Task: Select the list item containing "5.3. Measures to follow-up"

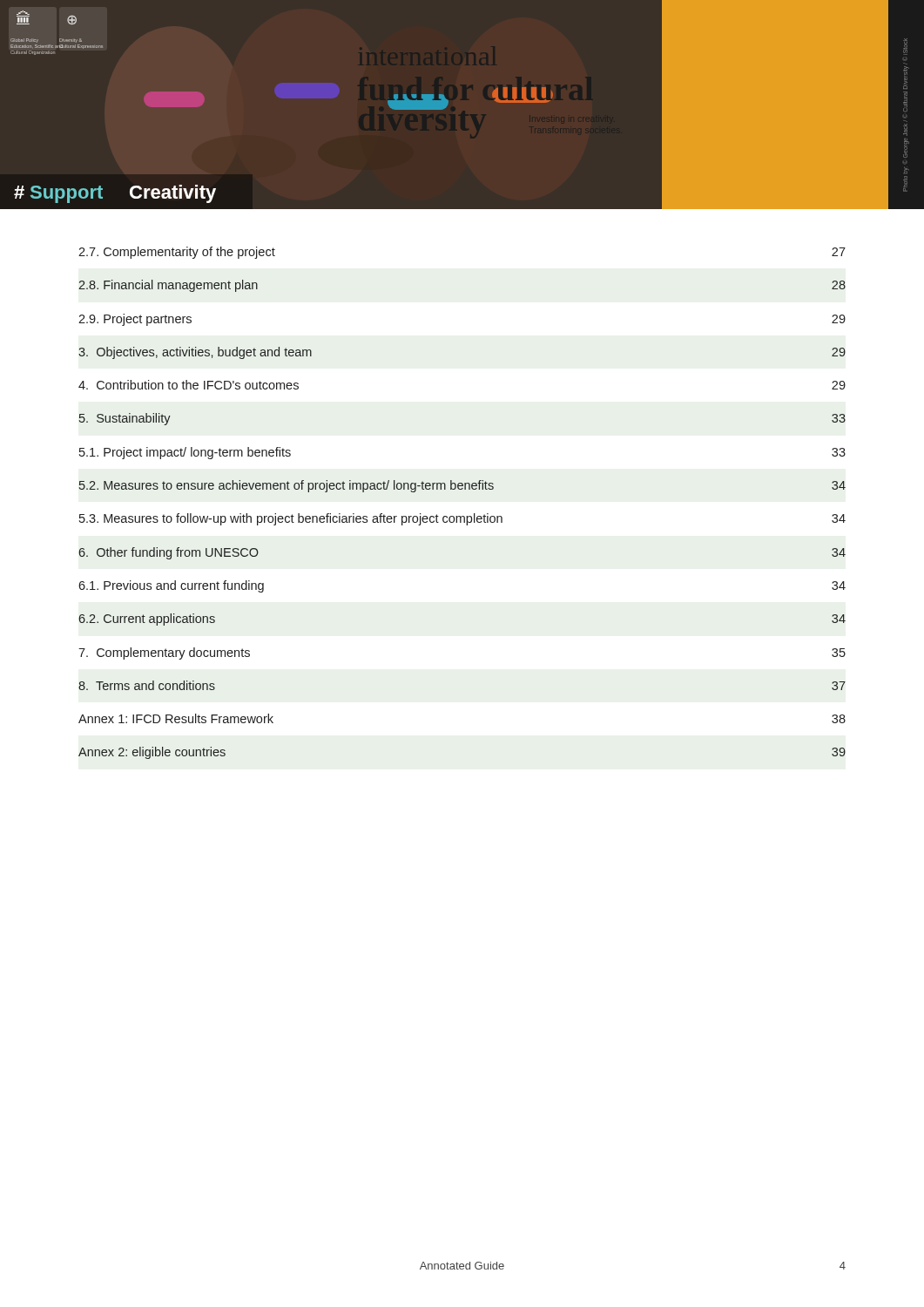Action: coord(462,519)
